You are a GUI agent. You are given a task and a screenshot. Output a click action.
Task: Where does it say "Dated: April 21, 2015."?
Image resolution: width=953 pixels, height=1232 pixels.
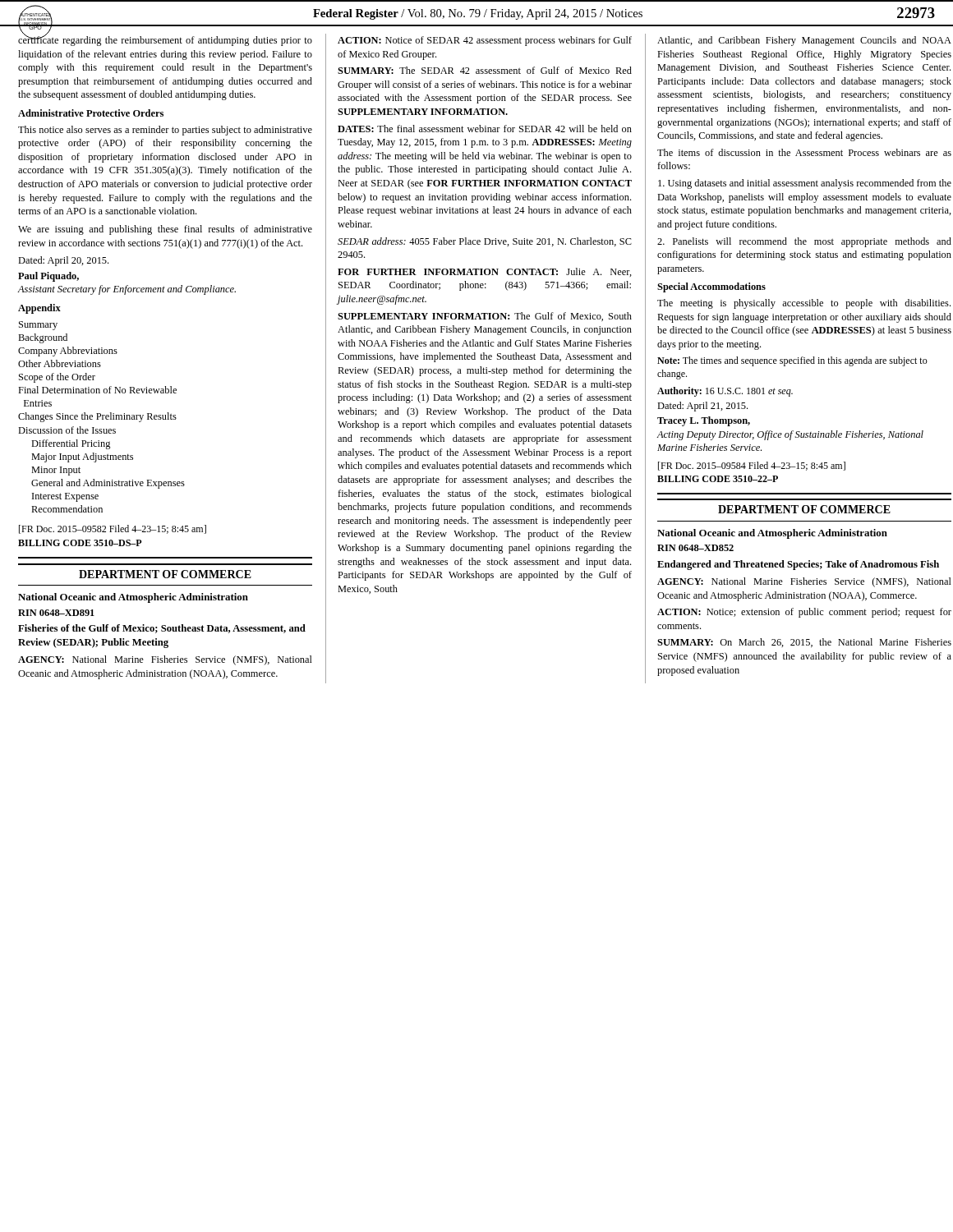pyautogui.click(x=703, y=405)
